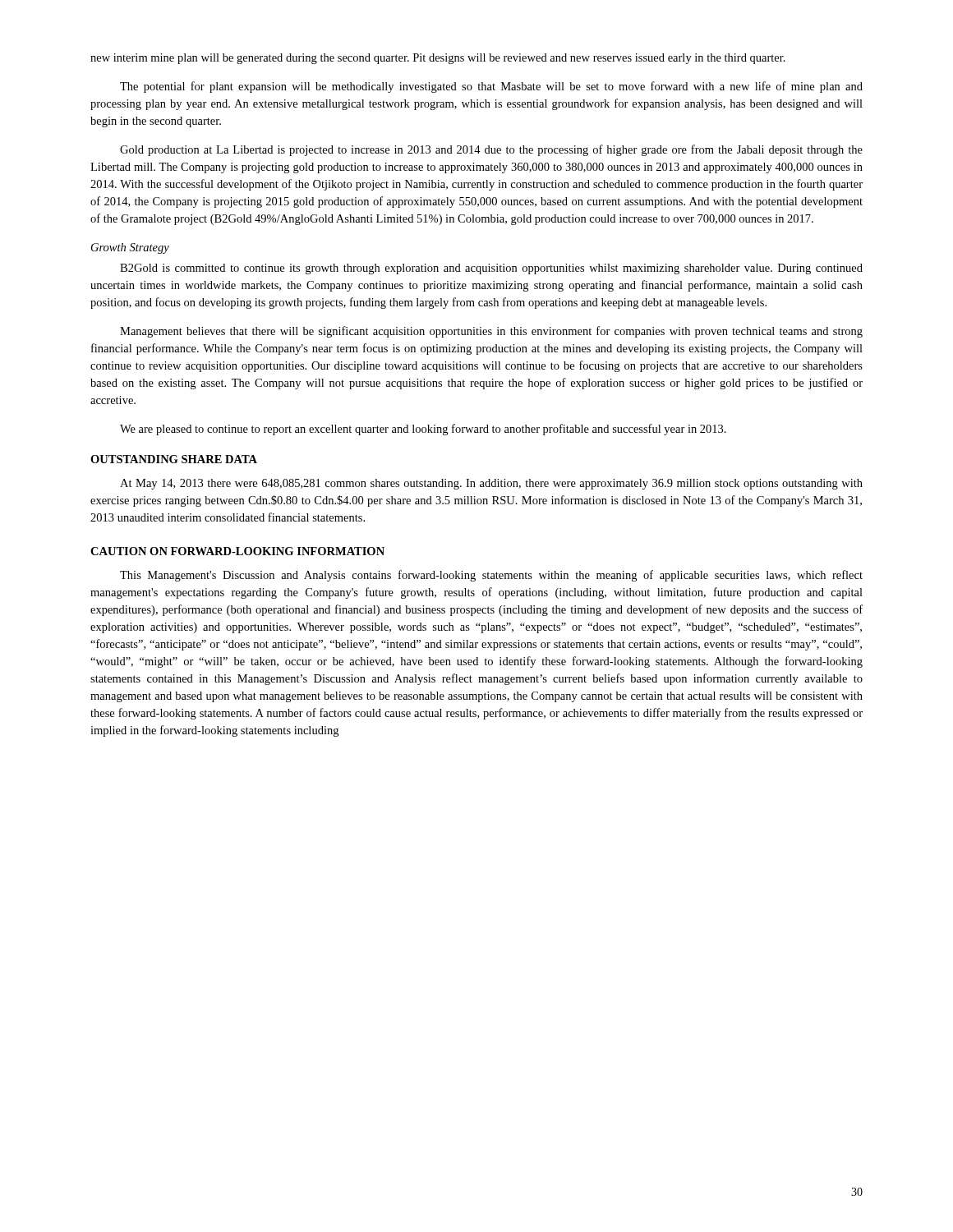Point to the text block starting "We are pleased to continue"
953x1232 pixels.
(x=423, y=429)
